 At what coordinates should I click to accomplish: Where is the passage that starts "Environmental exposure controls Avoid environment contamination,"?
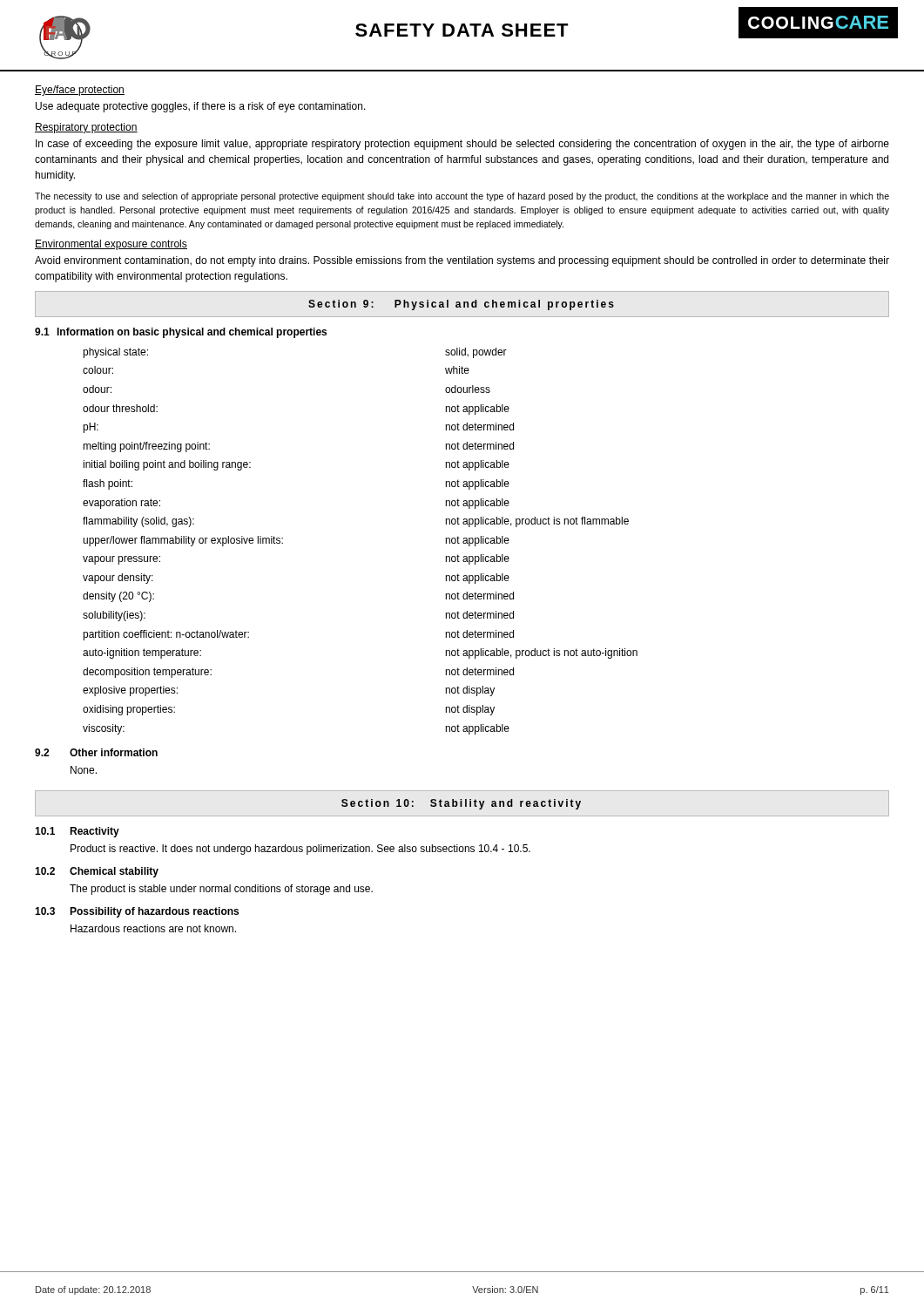[x=462, y=261]
